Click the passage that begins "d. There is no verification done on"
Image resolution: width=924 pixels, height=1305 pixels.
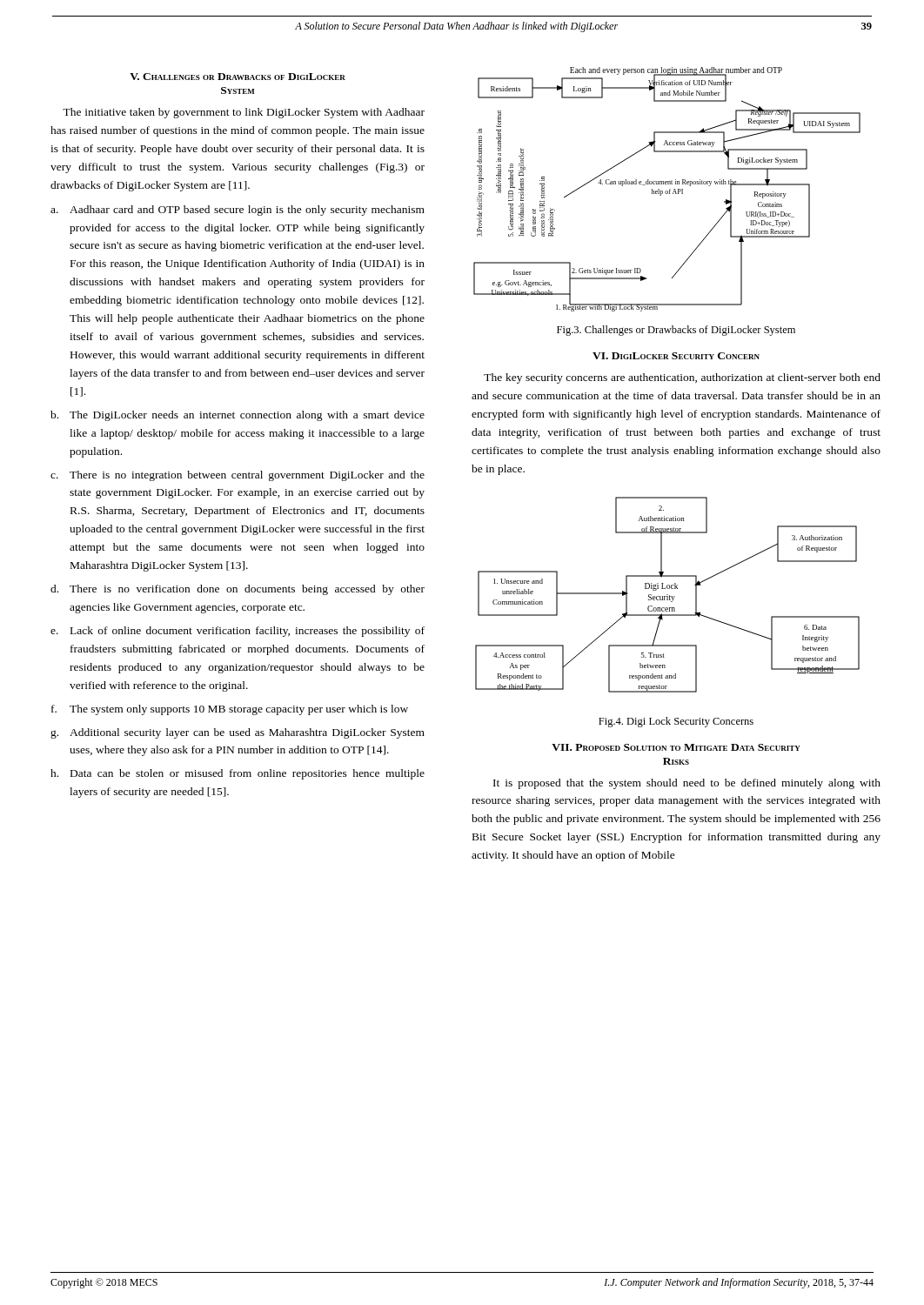238,599
